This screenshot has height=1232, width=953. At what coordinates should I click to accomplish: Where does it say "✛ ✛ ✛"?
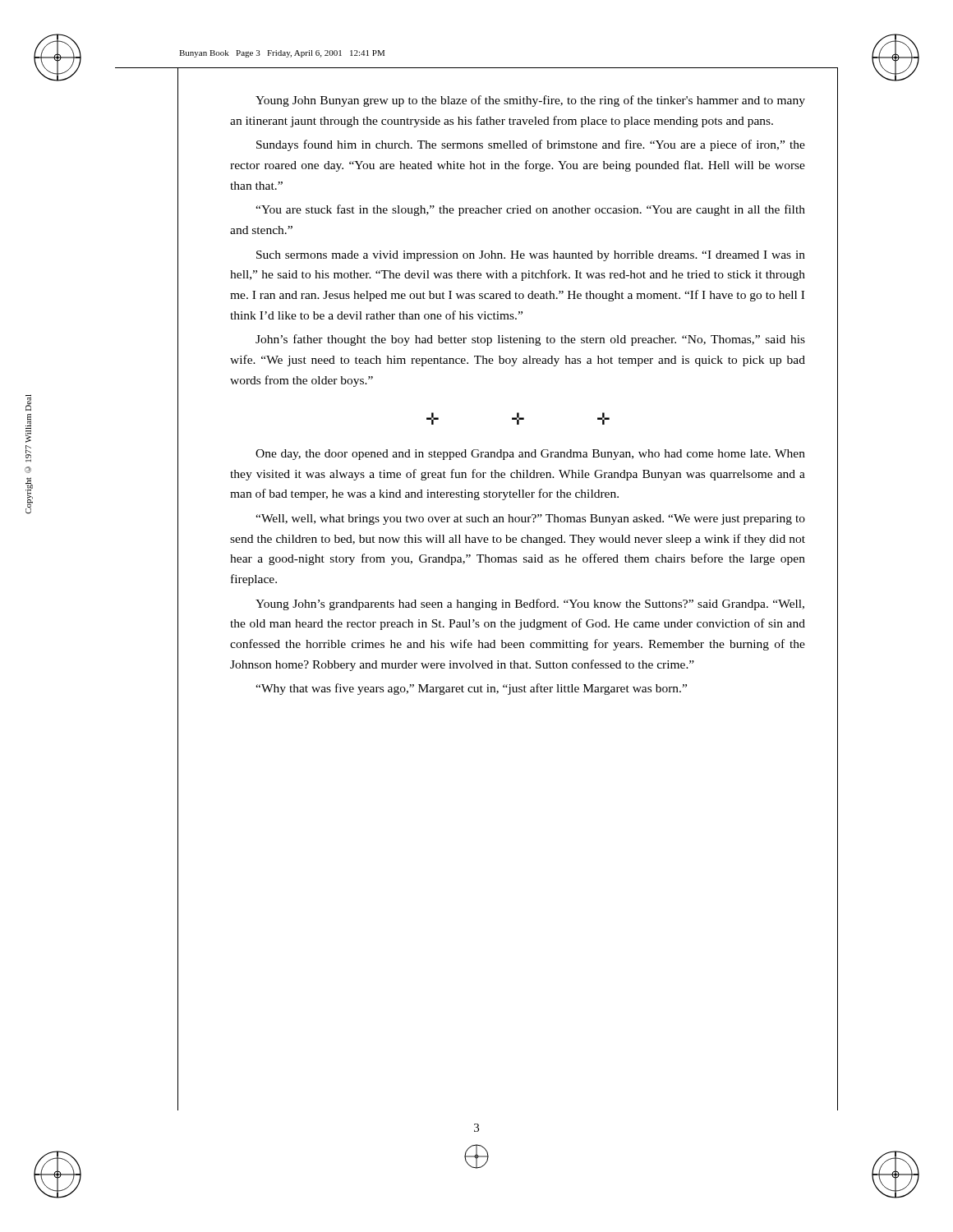click(525, 419)
